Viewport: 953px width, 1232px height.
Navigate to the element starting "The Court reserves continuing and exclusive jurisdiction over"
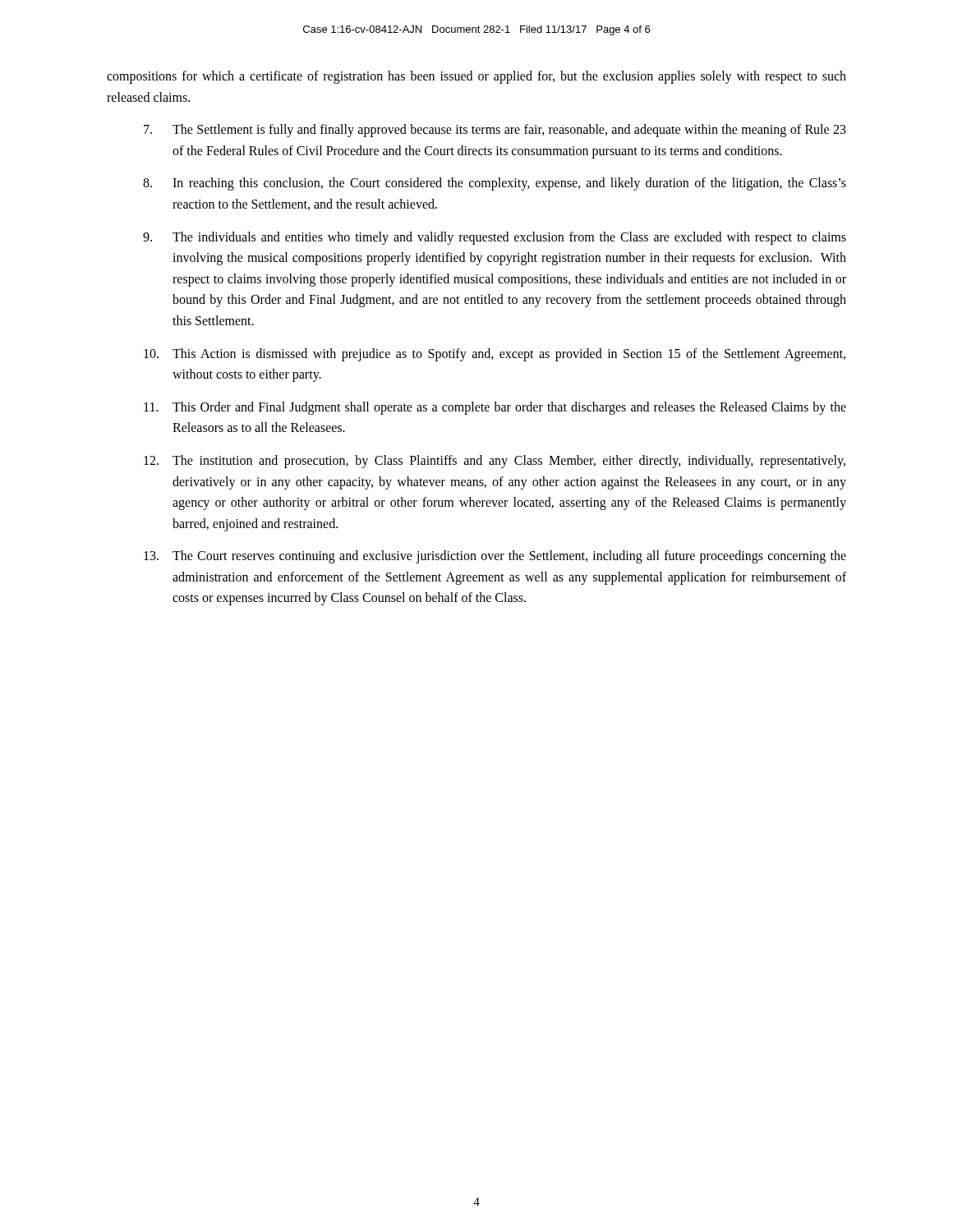(x=476, y=577)
